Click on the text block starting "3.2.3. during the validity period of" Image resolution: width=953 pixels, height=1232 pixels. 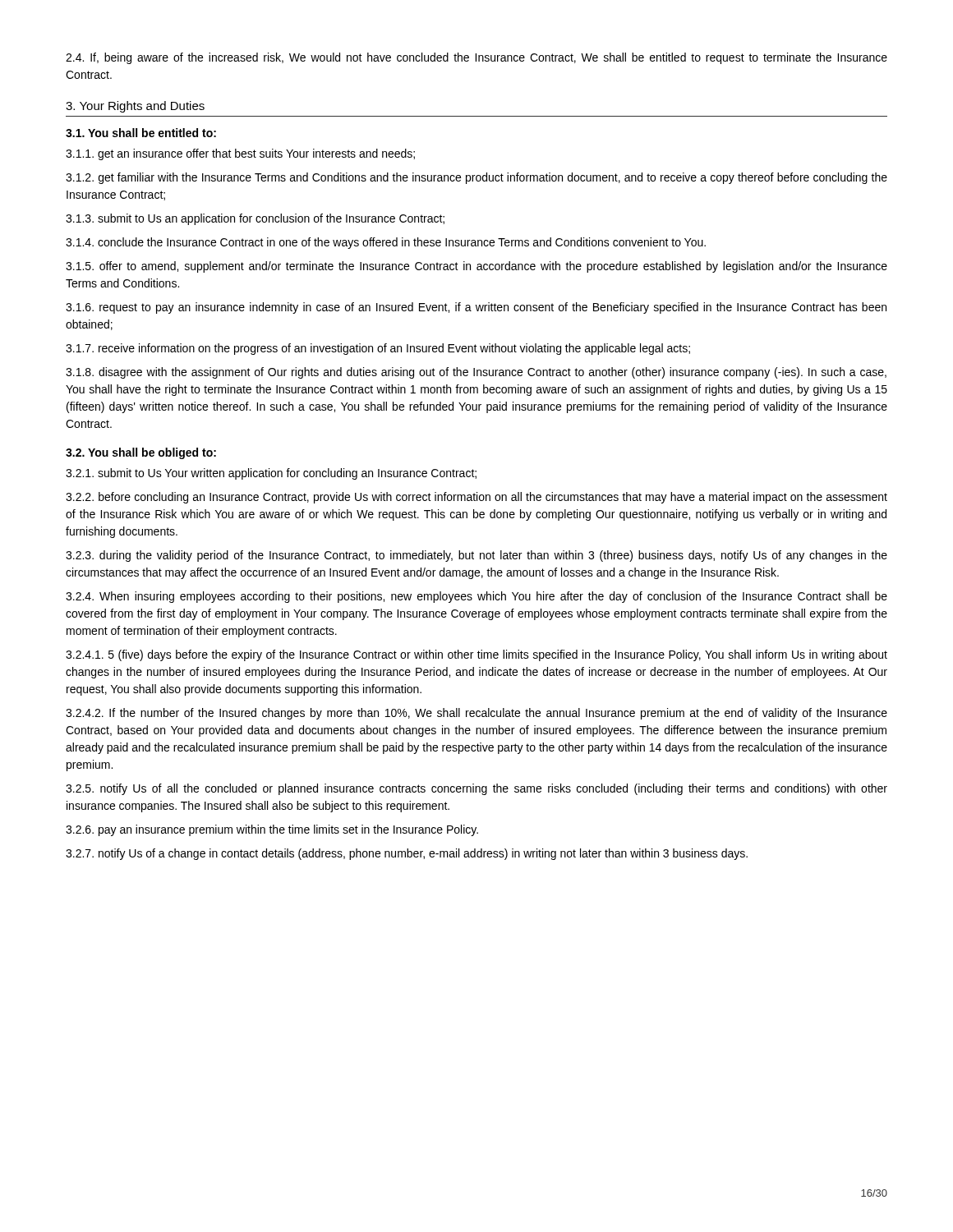[476, 564]
